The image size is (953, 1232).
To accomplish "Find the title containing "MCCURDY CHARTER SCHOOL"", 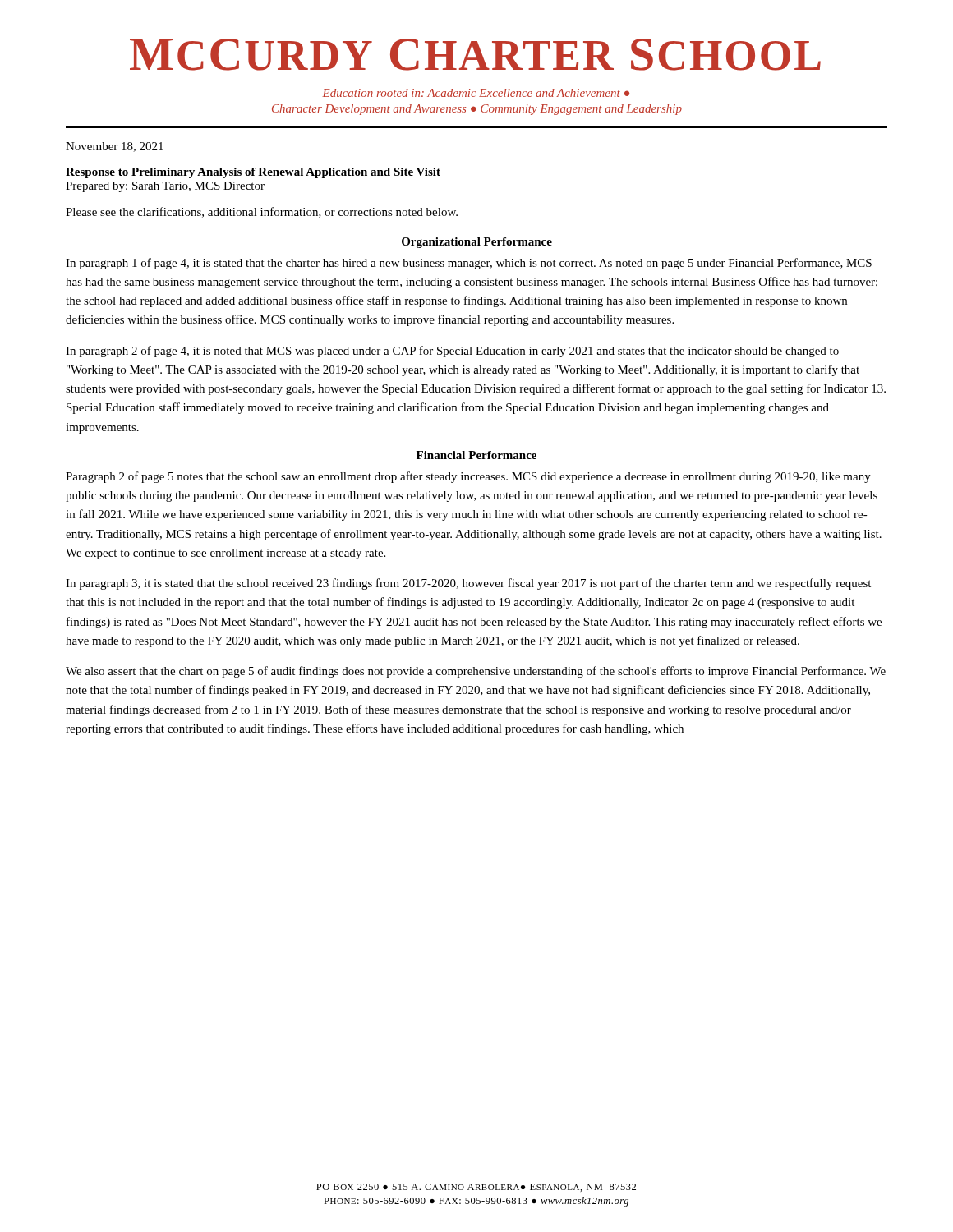I will point(476,54).
